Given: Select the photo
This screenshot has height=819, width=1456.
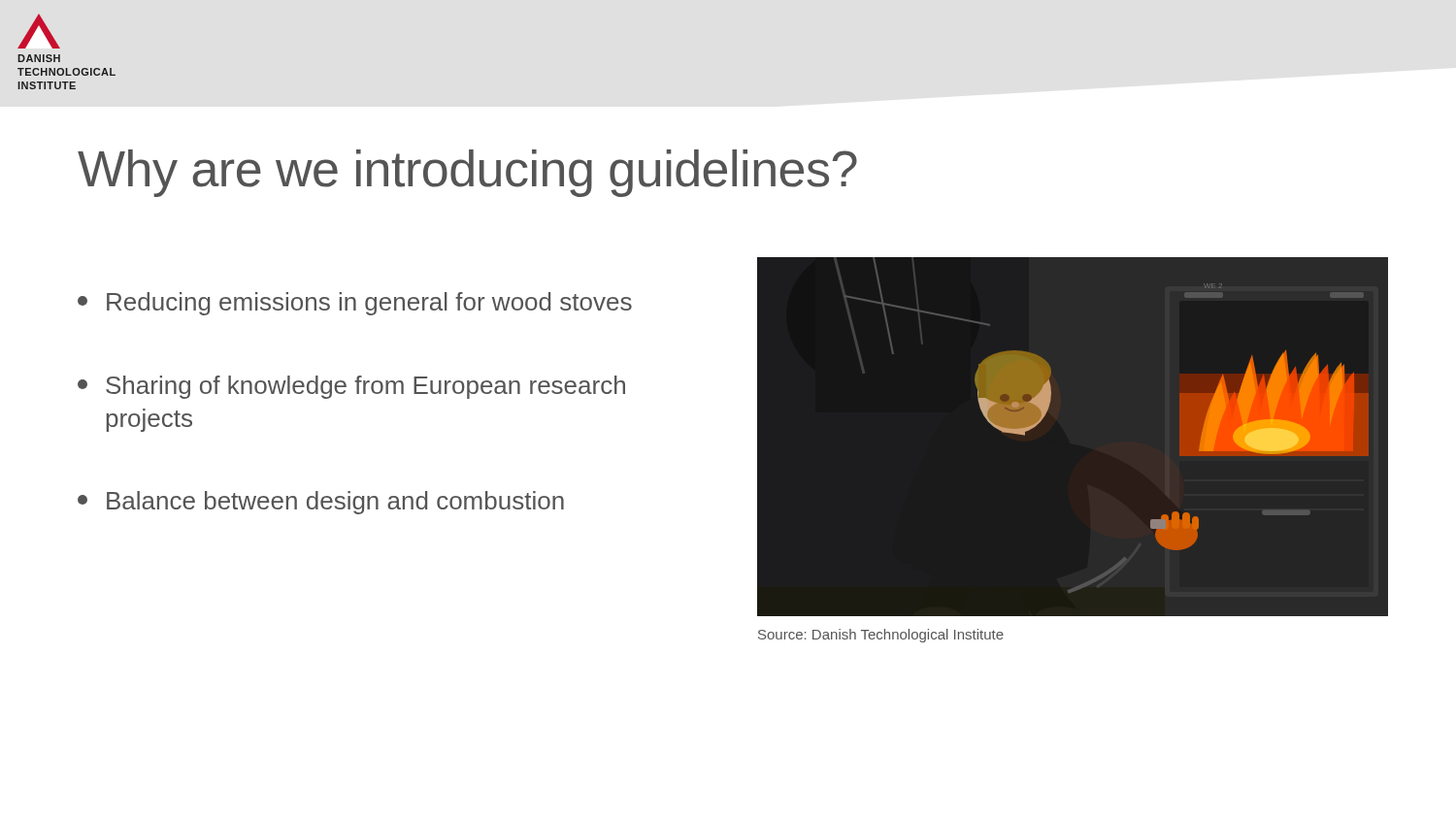Looking at the screenshot, I should [x=1073, y=437].
